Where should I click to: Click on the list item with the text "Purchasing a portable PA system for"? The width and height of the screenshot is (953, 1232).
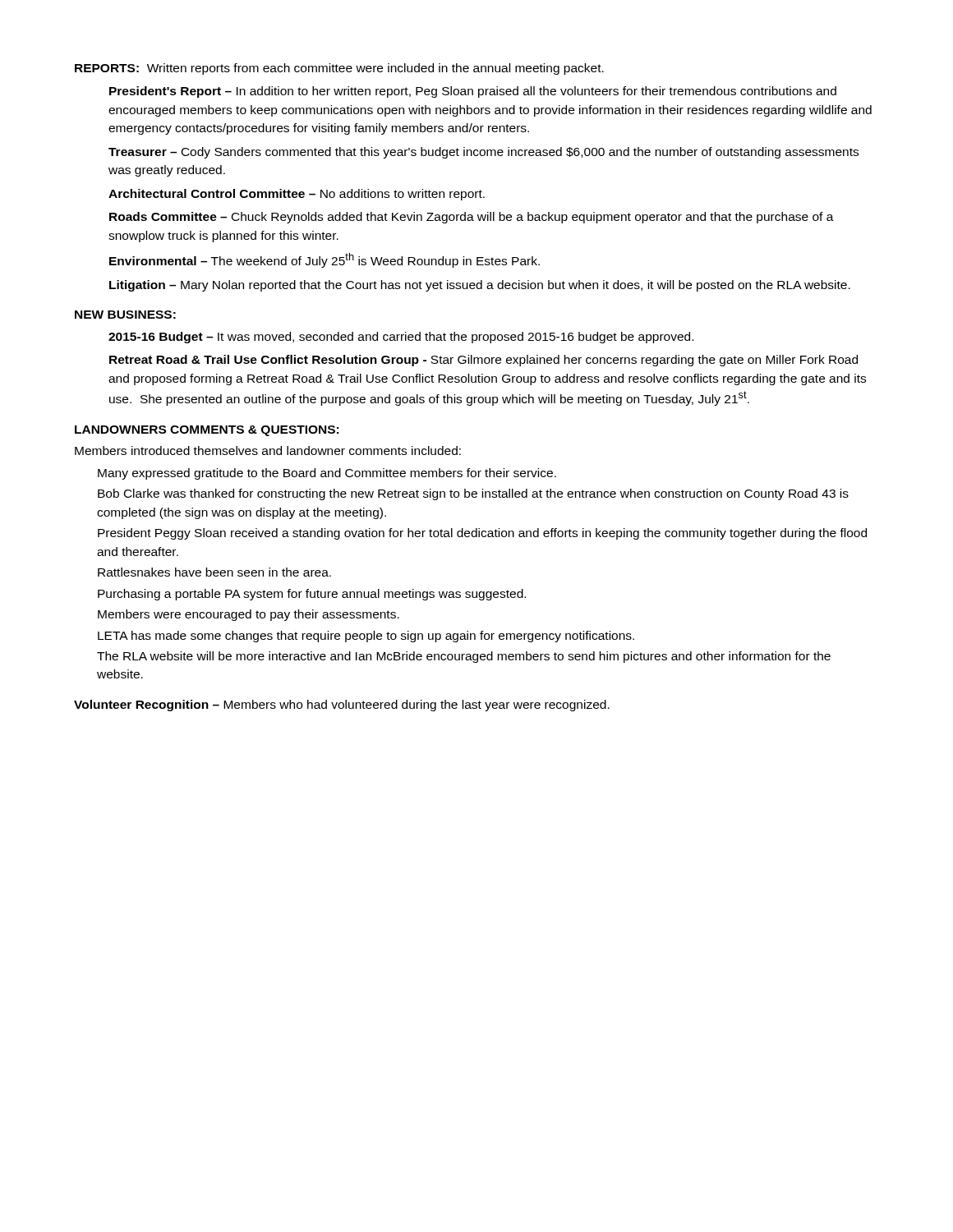pyautogui.click(x=312, y=593)
